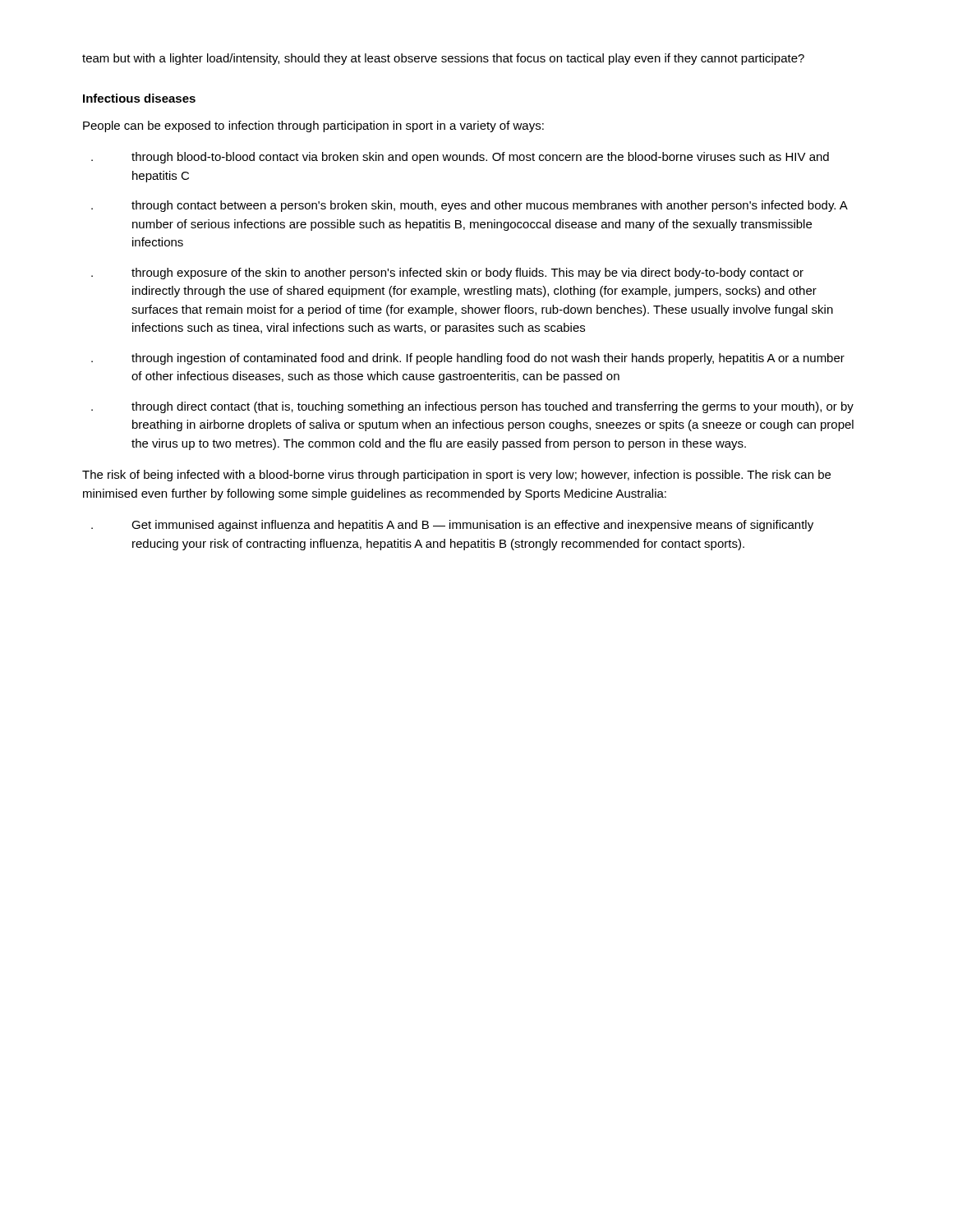Screen dimensions: 1232x953
Task: Locate the passage starting ". Get immunised against influenza and hepatitis"
Action: 468,534
